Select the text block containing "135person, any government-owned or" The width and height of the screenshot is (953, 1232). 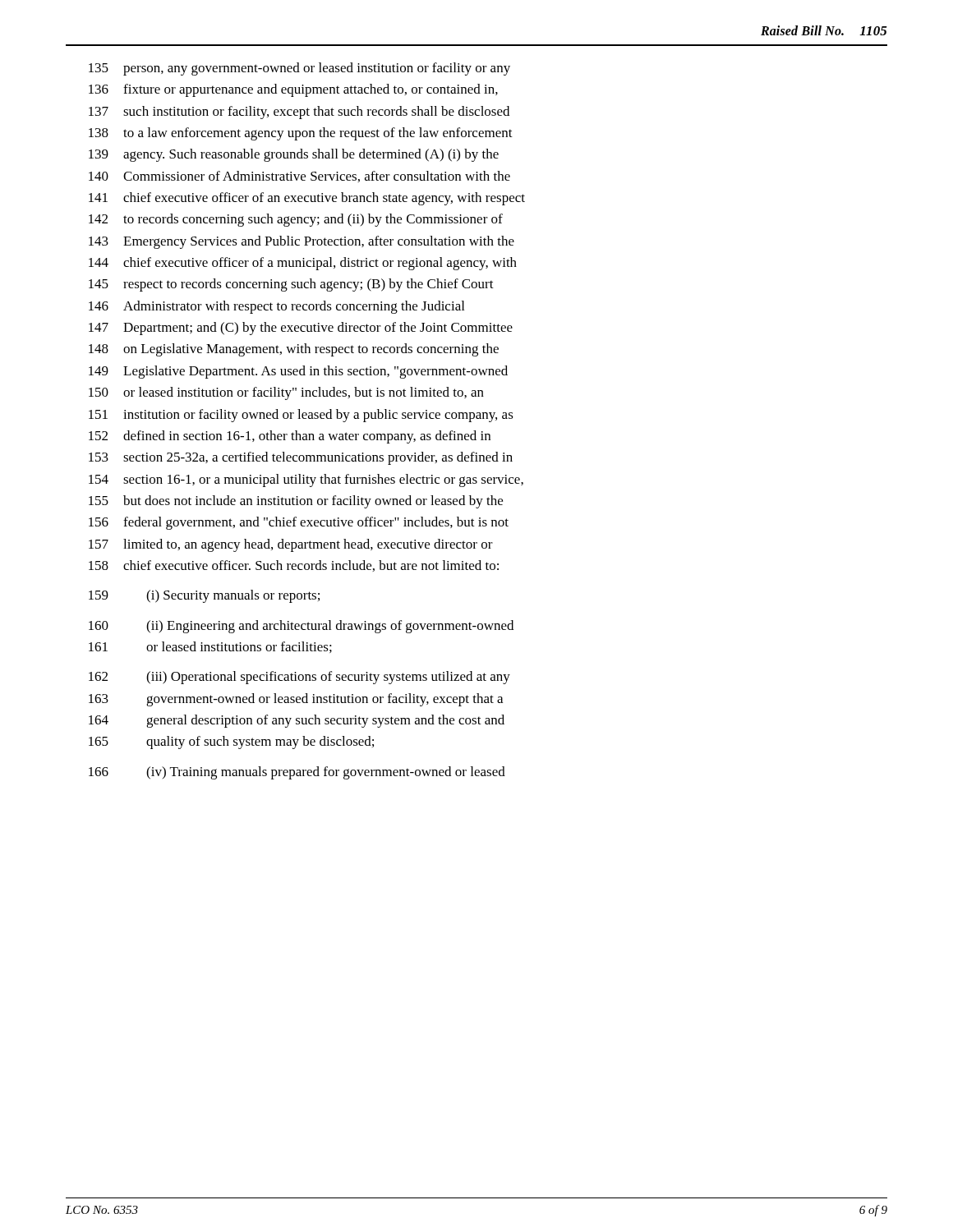click(476, 317)
